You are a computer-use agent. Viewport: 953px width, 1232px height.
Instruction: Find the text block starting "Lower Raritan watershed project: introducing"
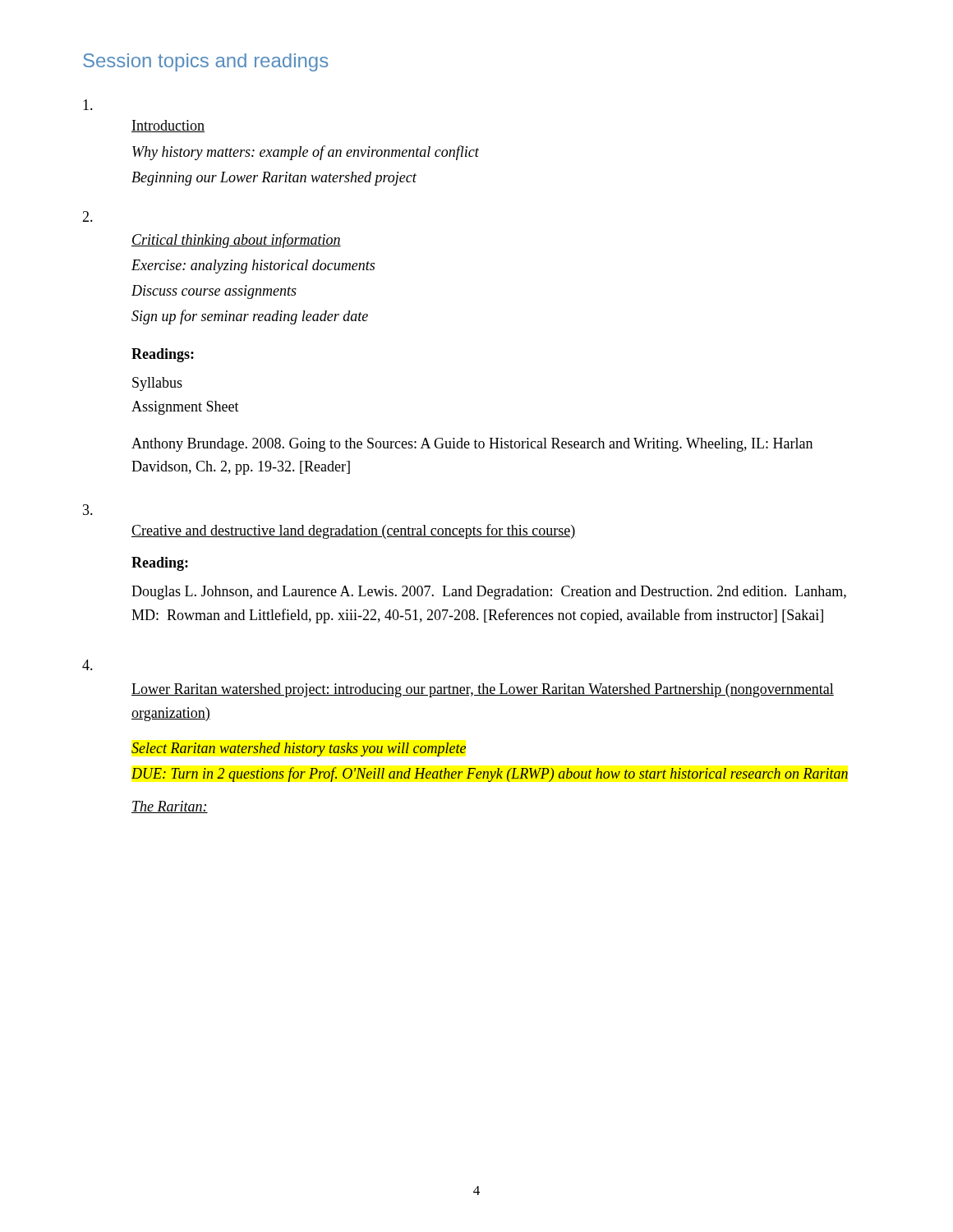click(x=483, y=701)
